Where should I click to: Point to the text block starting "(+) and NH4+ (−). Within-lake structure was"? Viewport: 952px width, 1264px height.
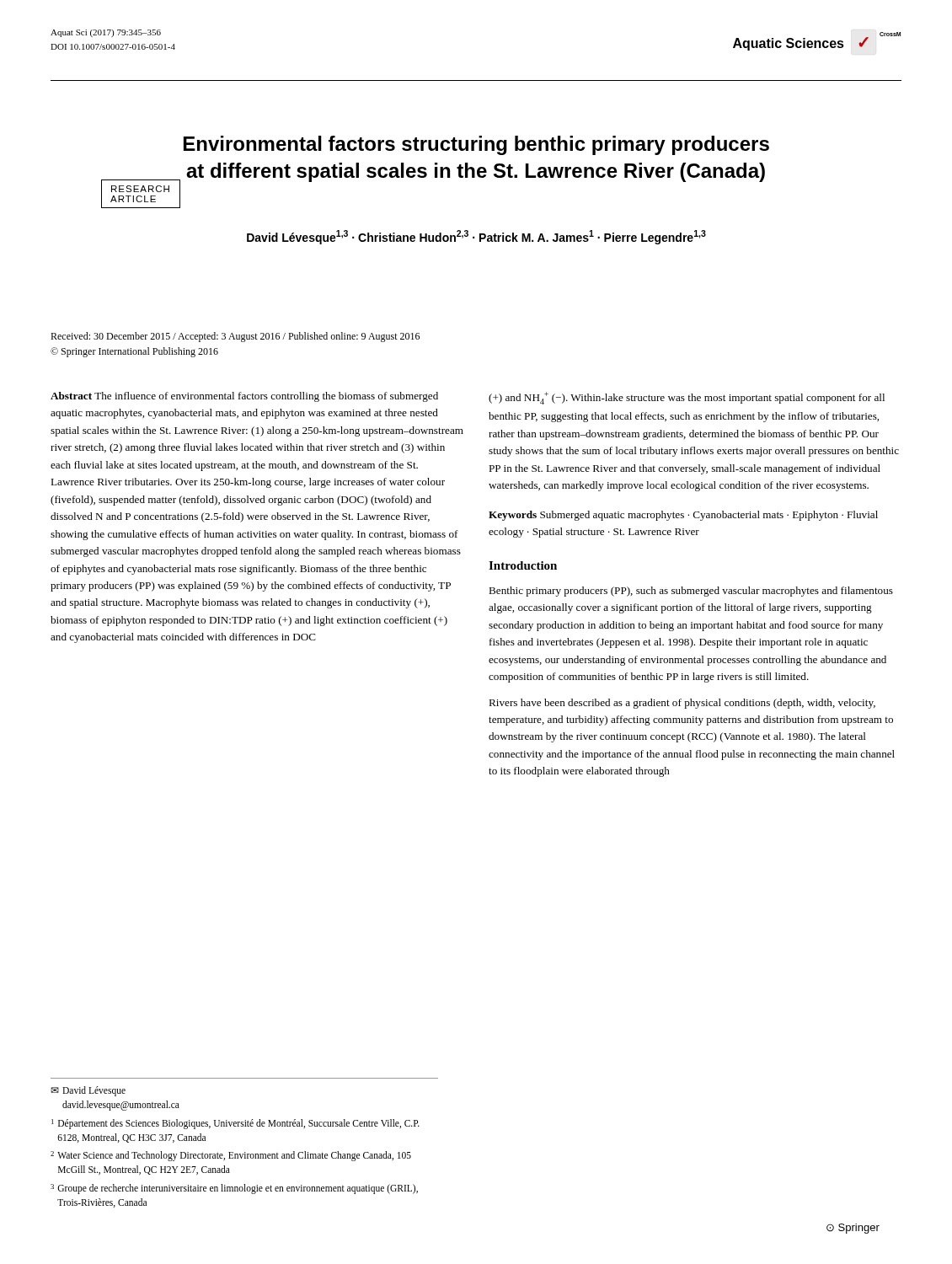[694, 440]
